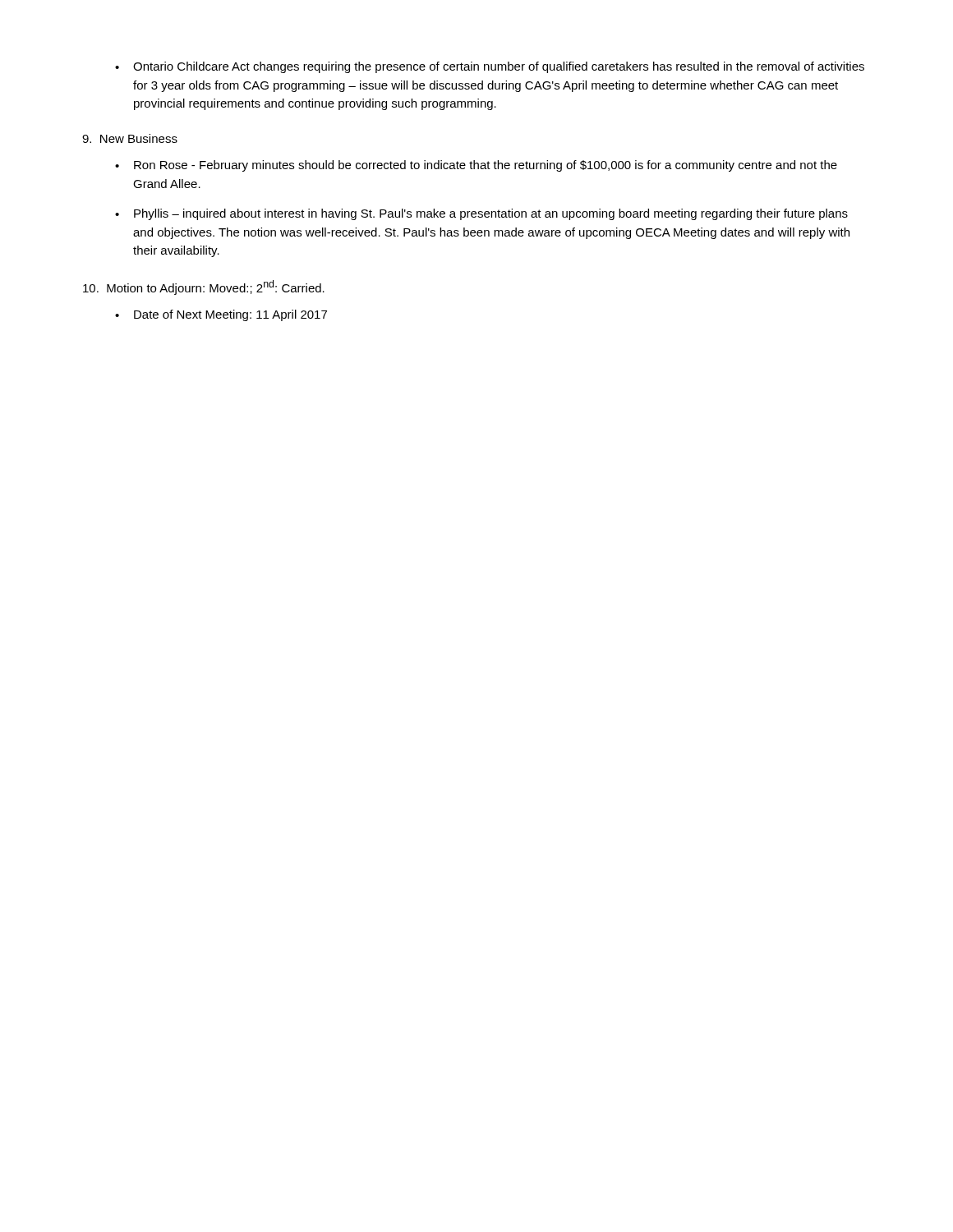Screen dimensions: 1232x953
Task: Point to the text block starting "• Ontario Childcare"
Action: point(493,85)
